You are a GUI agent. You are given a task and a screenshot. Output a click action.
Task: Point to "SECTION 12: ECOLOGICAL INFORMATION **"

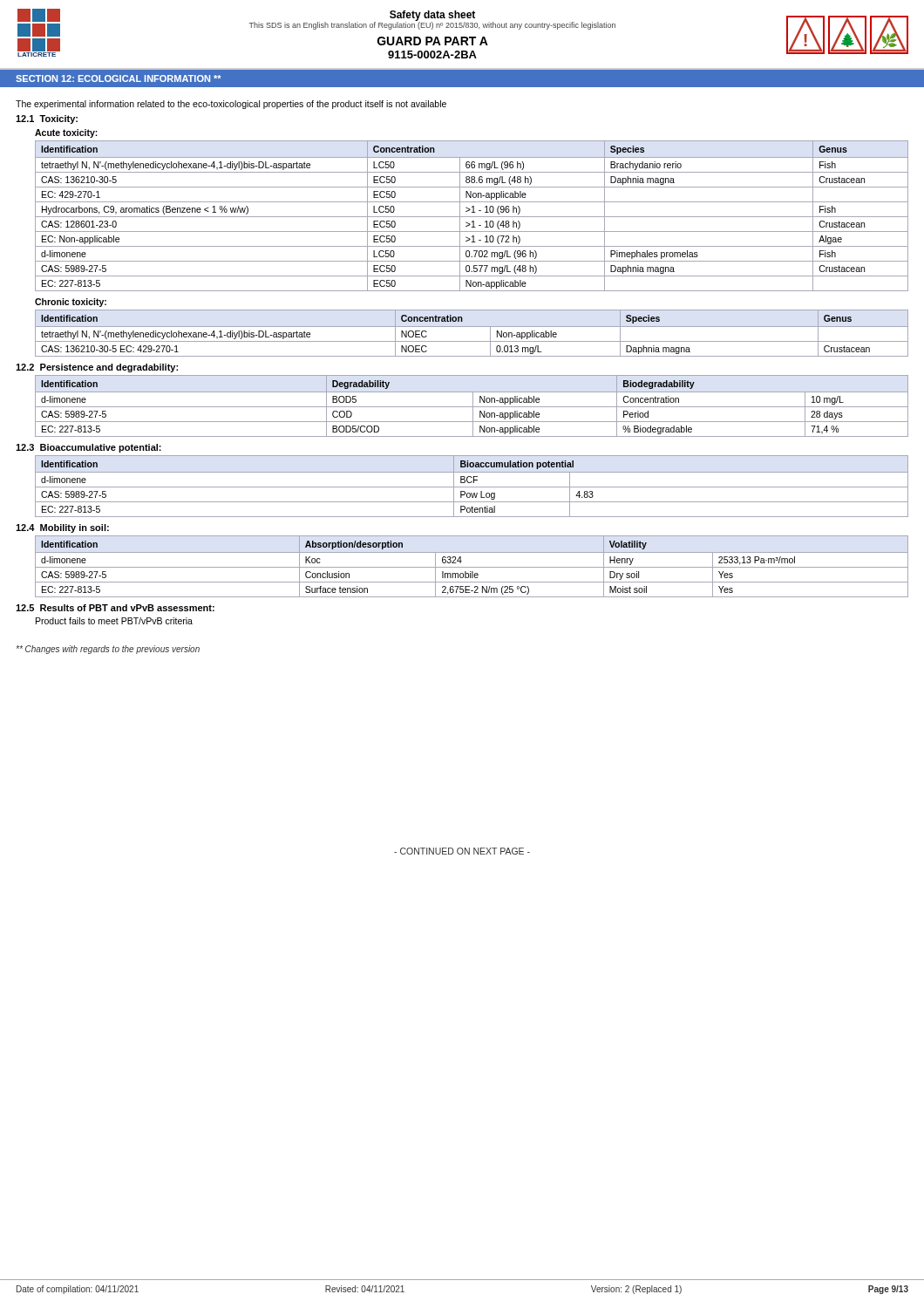pos(118,78)
